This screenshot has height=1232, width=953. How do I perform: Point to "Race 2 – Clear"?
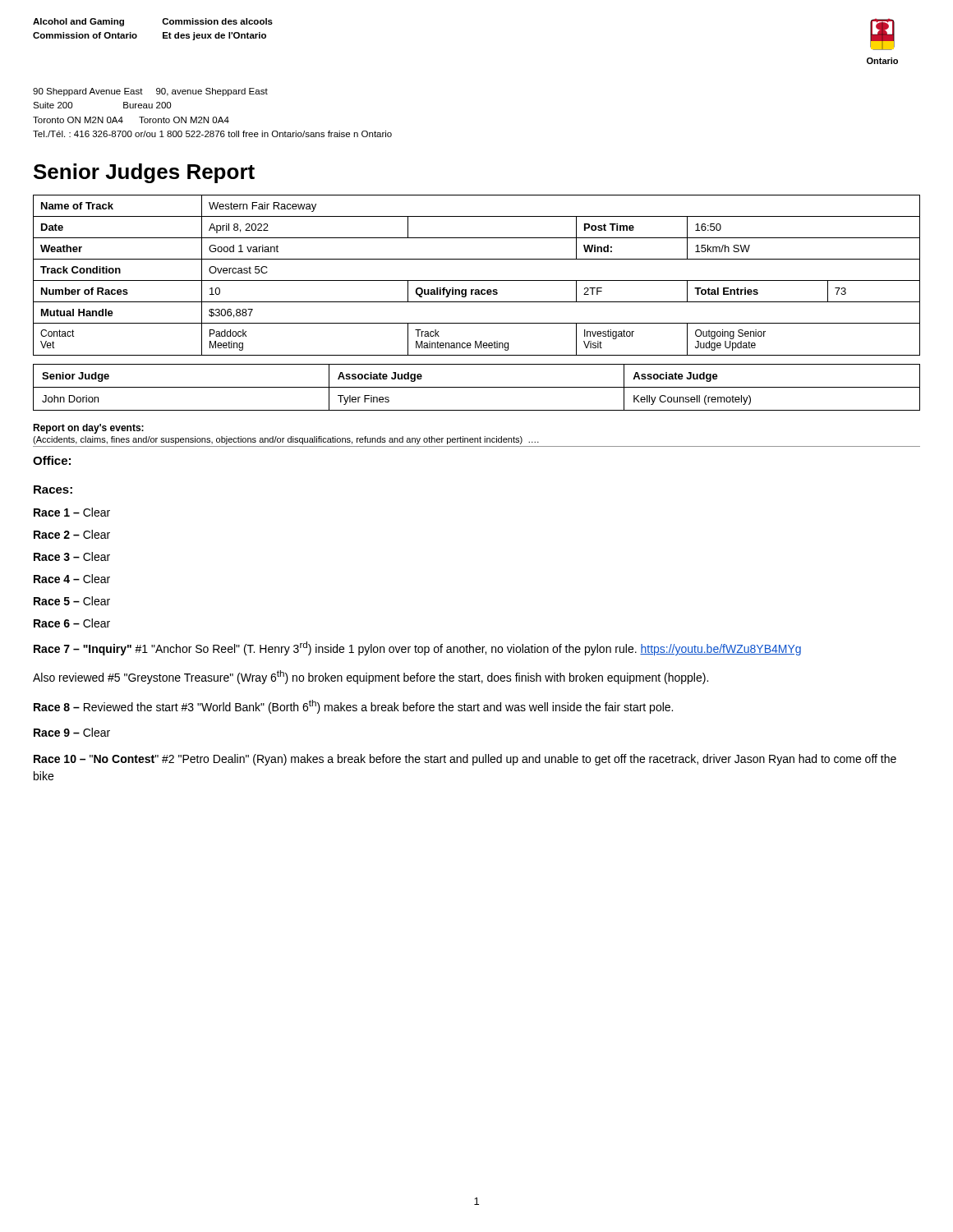[72, 535]
